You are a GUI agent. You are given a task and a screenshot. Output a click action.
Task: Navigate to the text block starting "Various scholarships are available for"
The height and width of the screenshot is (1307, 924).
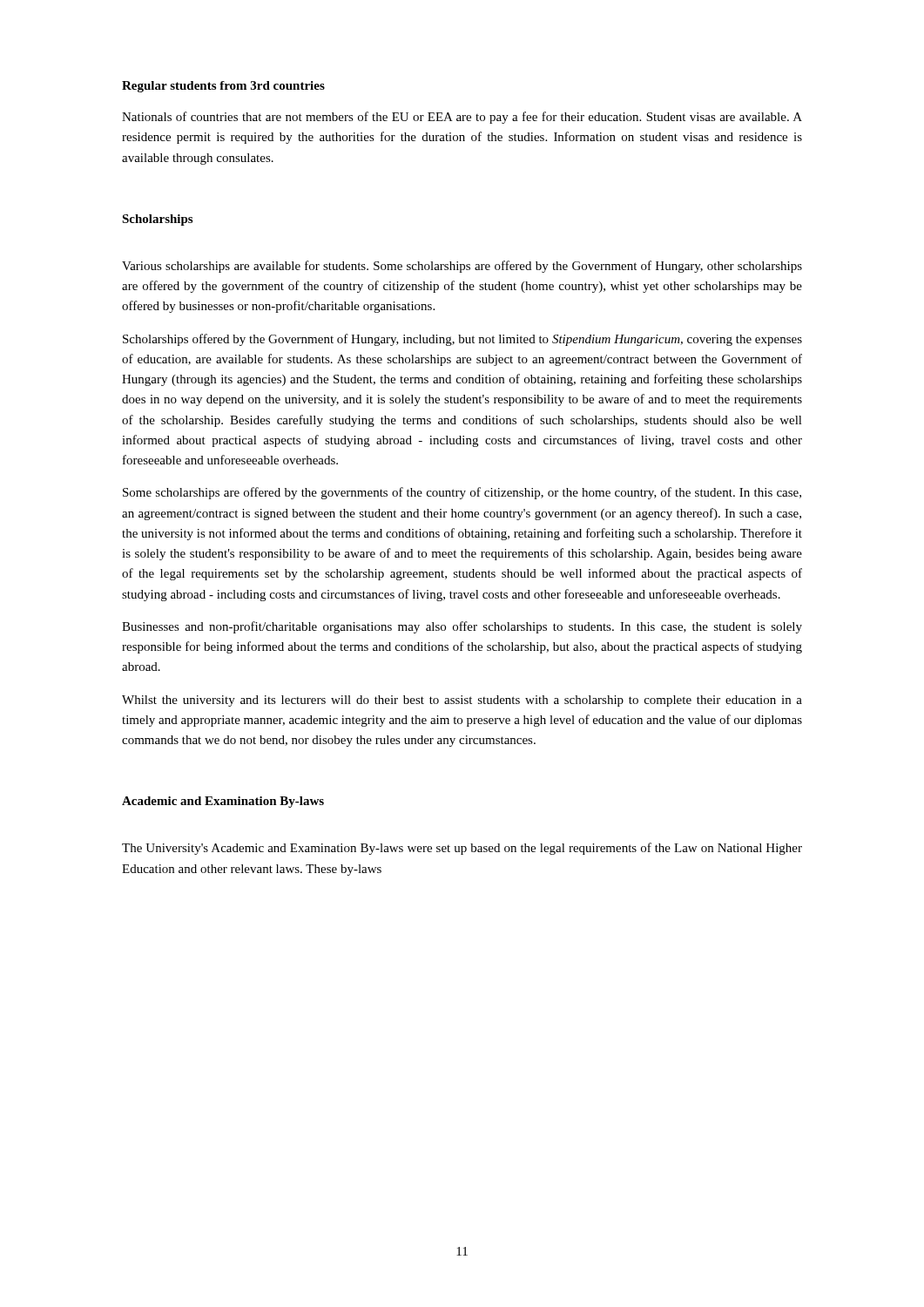click(x=462, y=286)
